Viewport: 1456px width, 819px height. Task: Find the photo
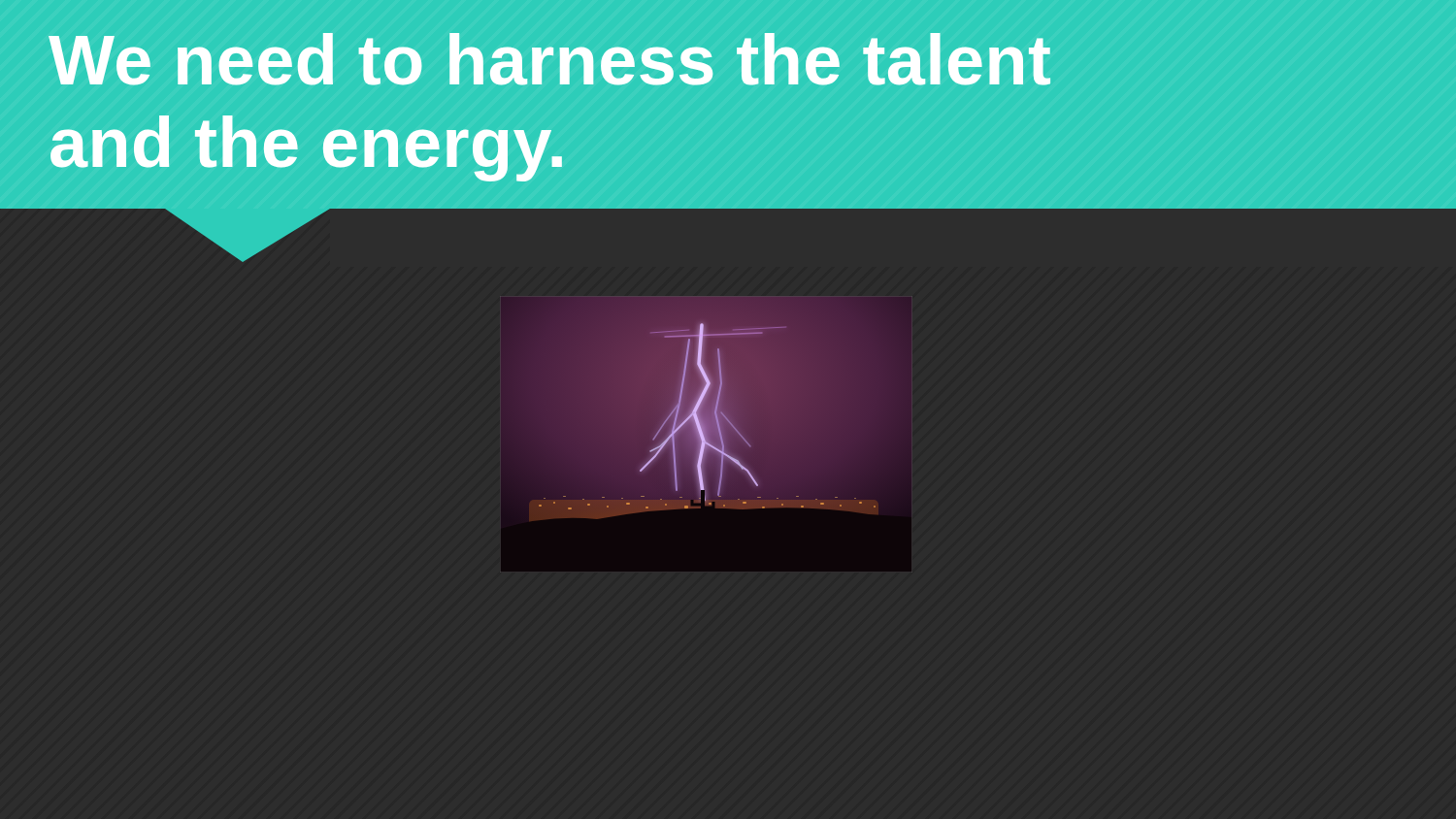(706, 434)
